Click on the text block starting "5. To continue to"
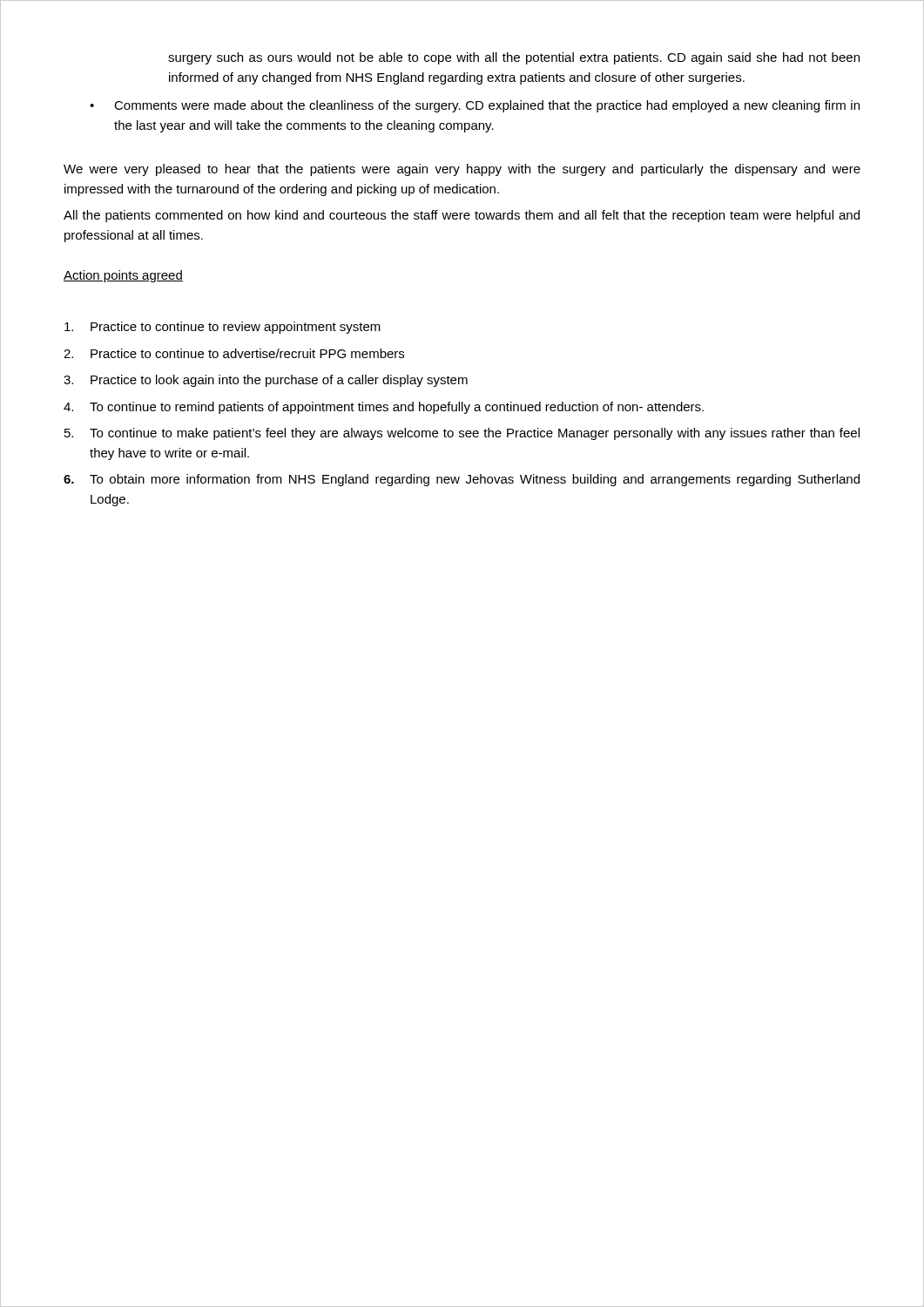The image size is (924, 1307). [x=462, y=443]
